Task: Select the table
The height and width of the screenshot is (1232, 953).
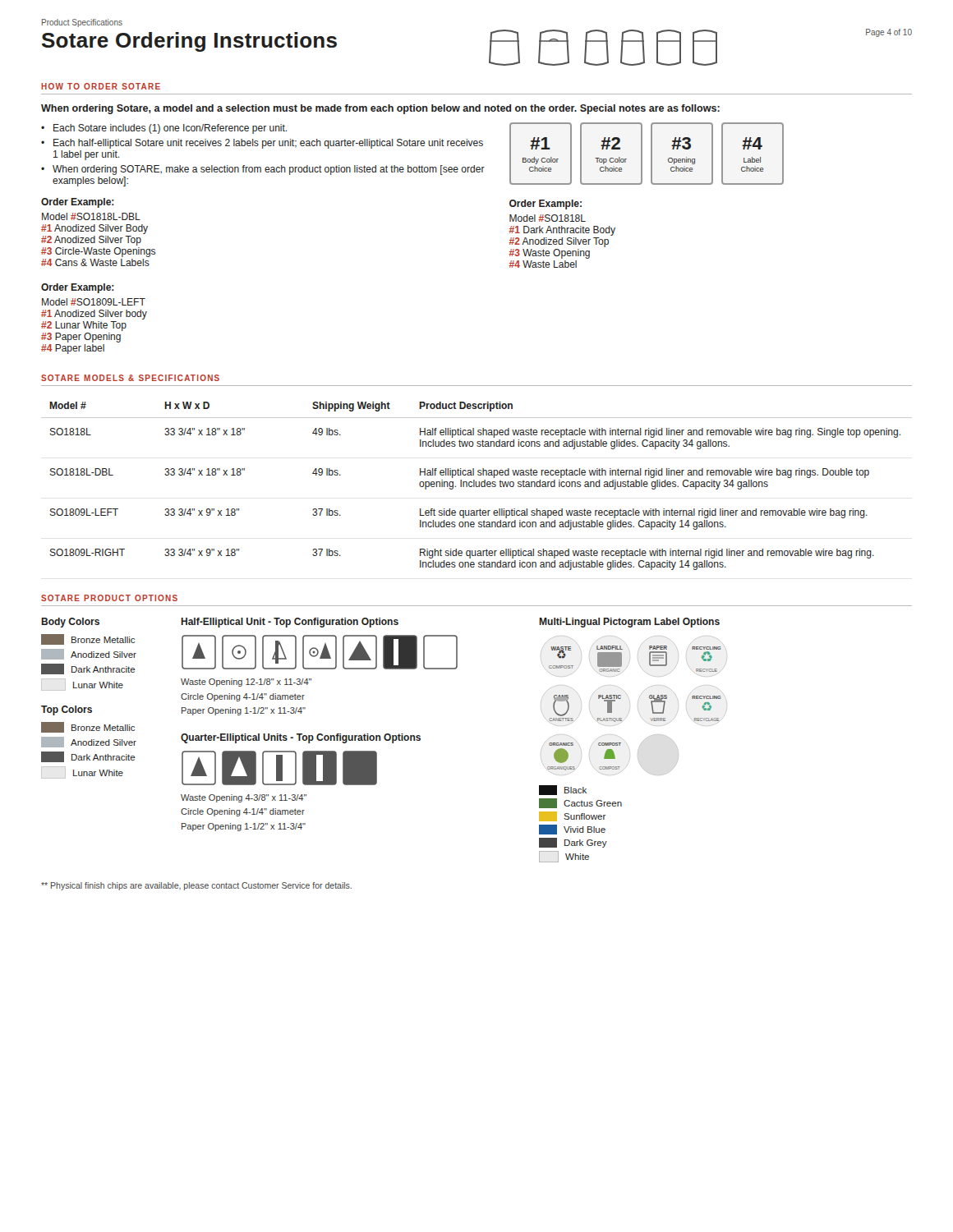Action: 476,487
